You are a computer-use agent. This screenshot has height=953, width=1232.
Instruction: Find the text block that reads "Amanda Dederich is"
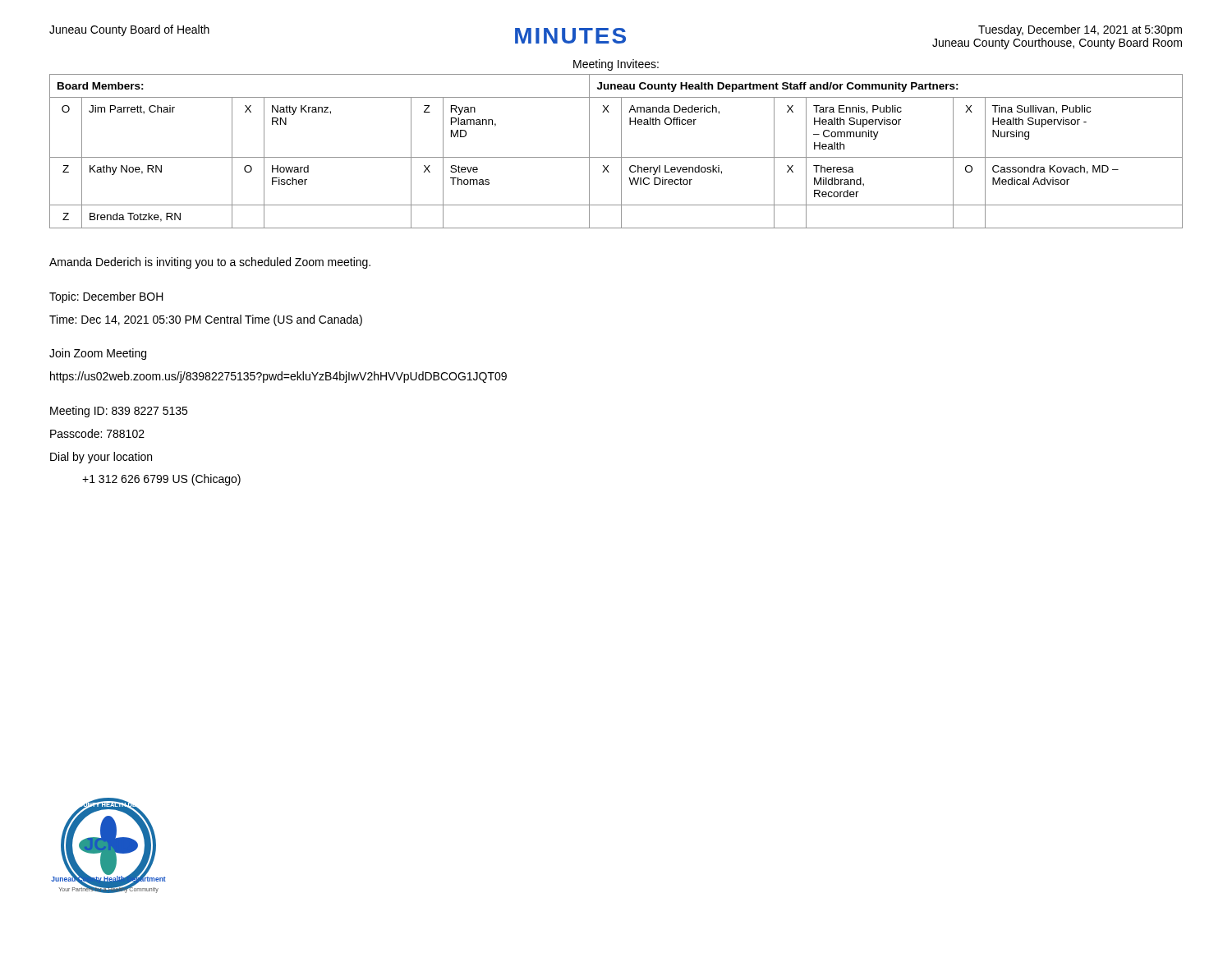pos(210,263)
